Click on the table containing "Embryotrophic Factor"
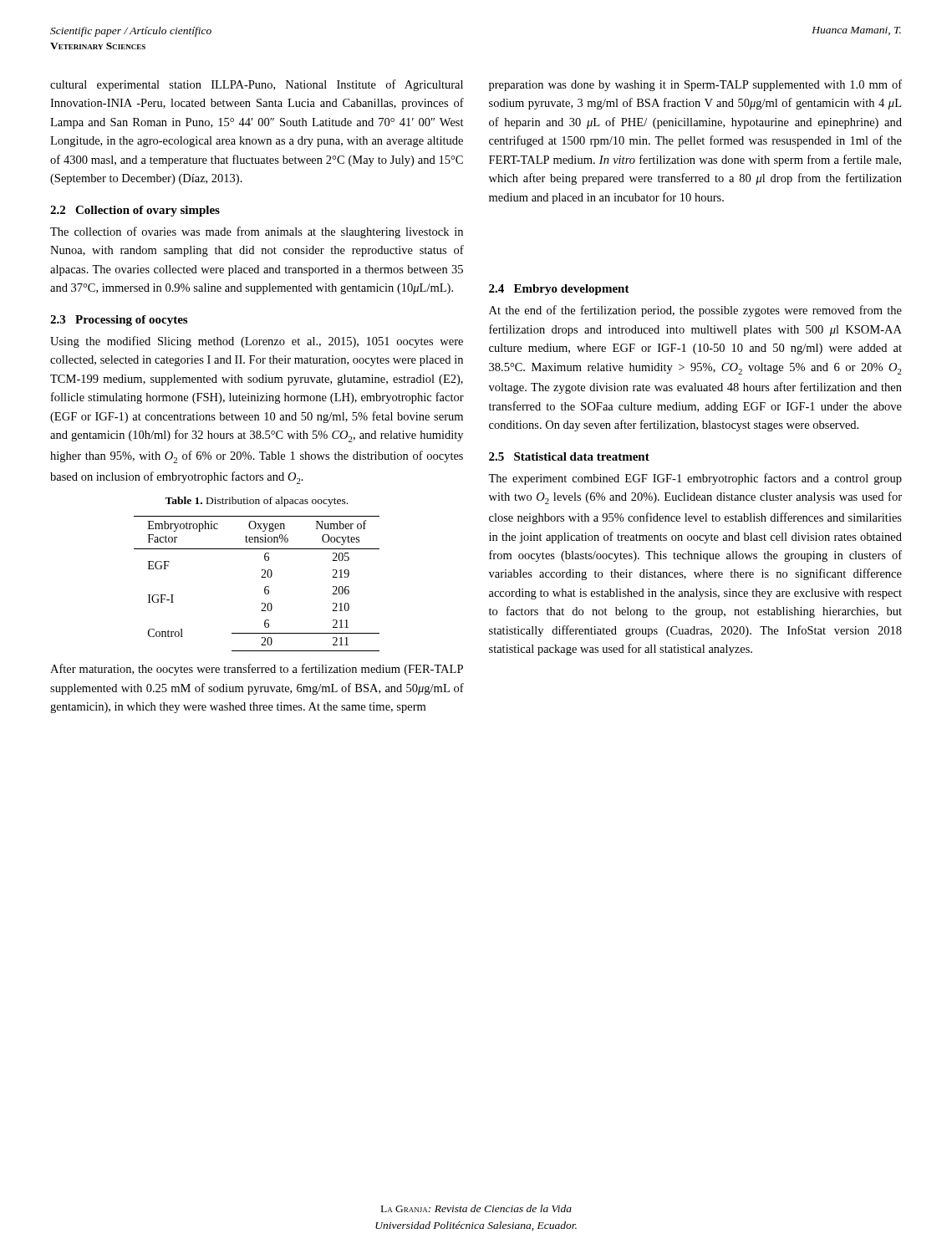The width and height of the screenshot is (952, 1254). (257, 584)
